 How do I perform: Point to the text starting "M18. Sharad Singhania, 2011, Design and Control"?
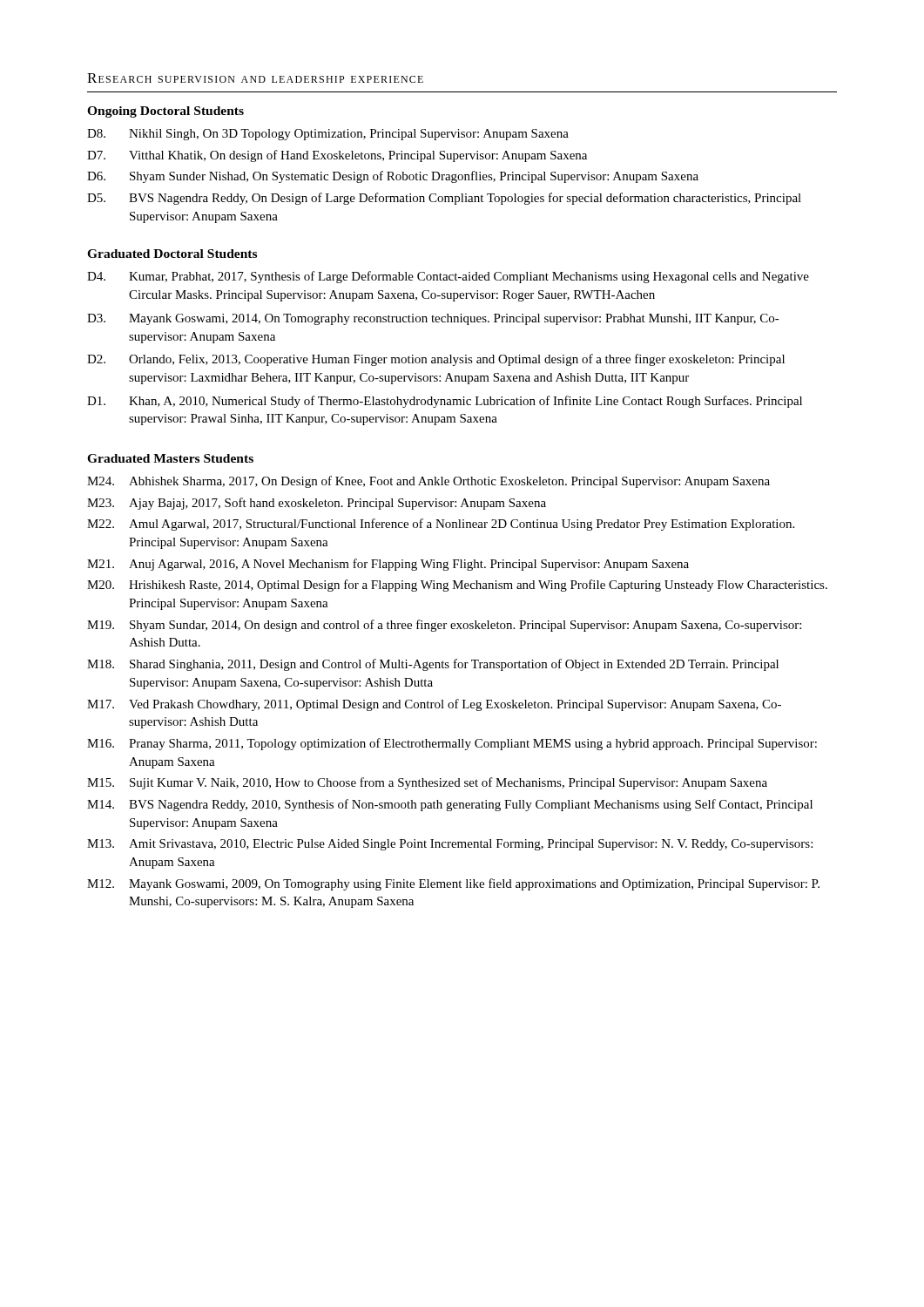[462, 673]
